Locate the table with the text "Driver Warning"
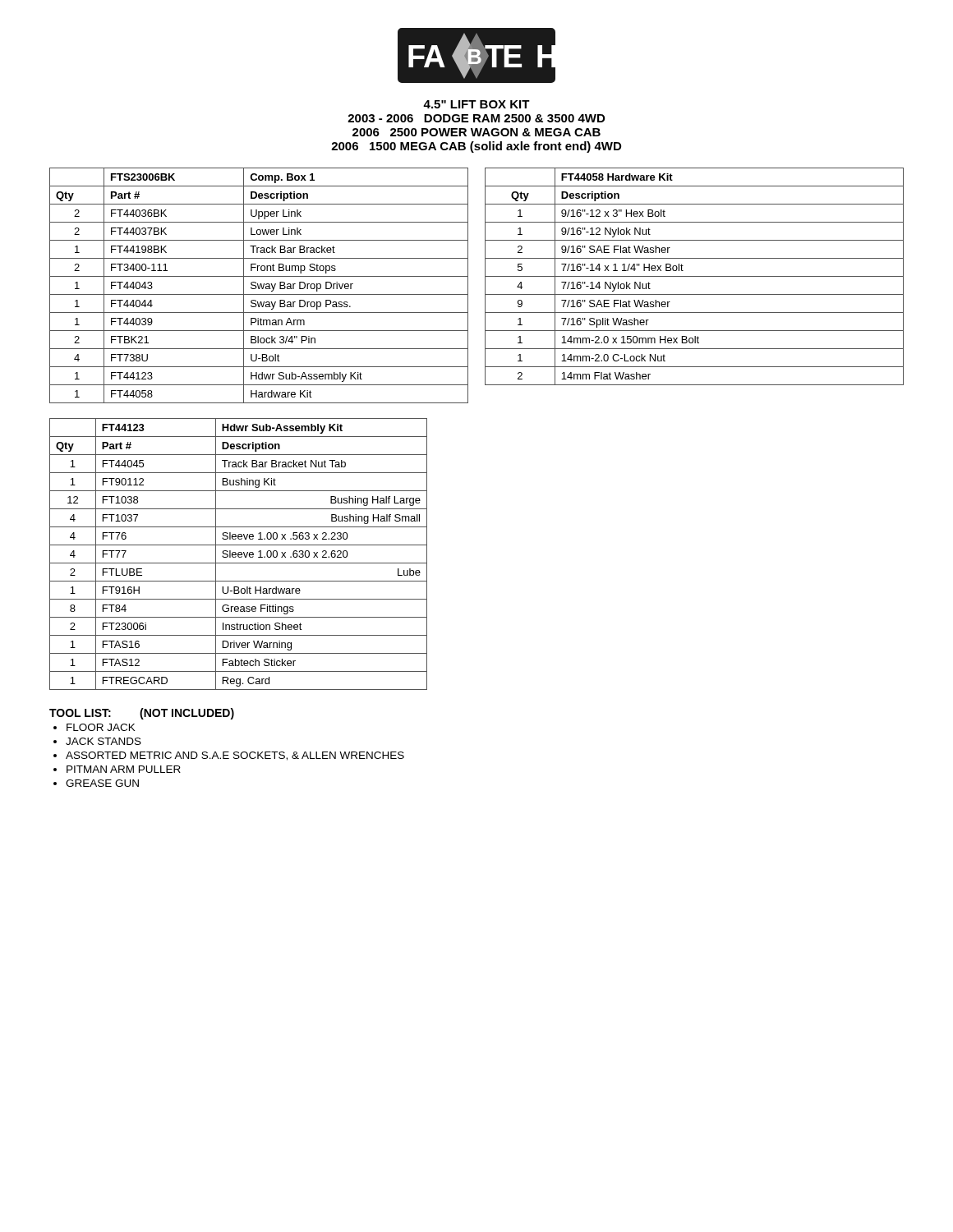The image size is (953, 1232). pyautogui.click(x=476, y=554)
